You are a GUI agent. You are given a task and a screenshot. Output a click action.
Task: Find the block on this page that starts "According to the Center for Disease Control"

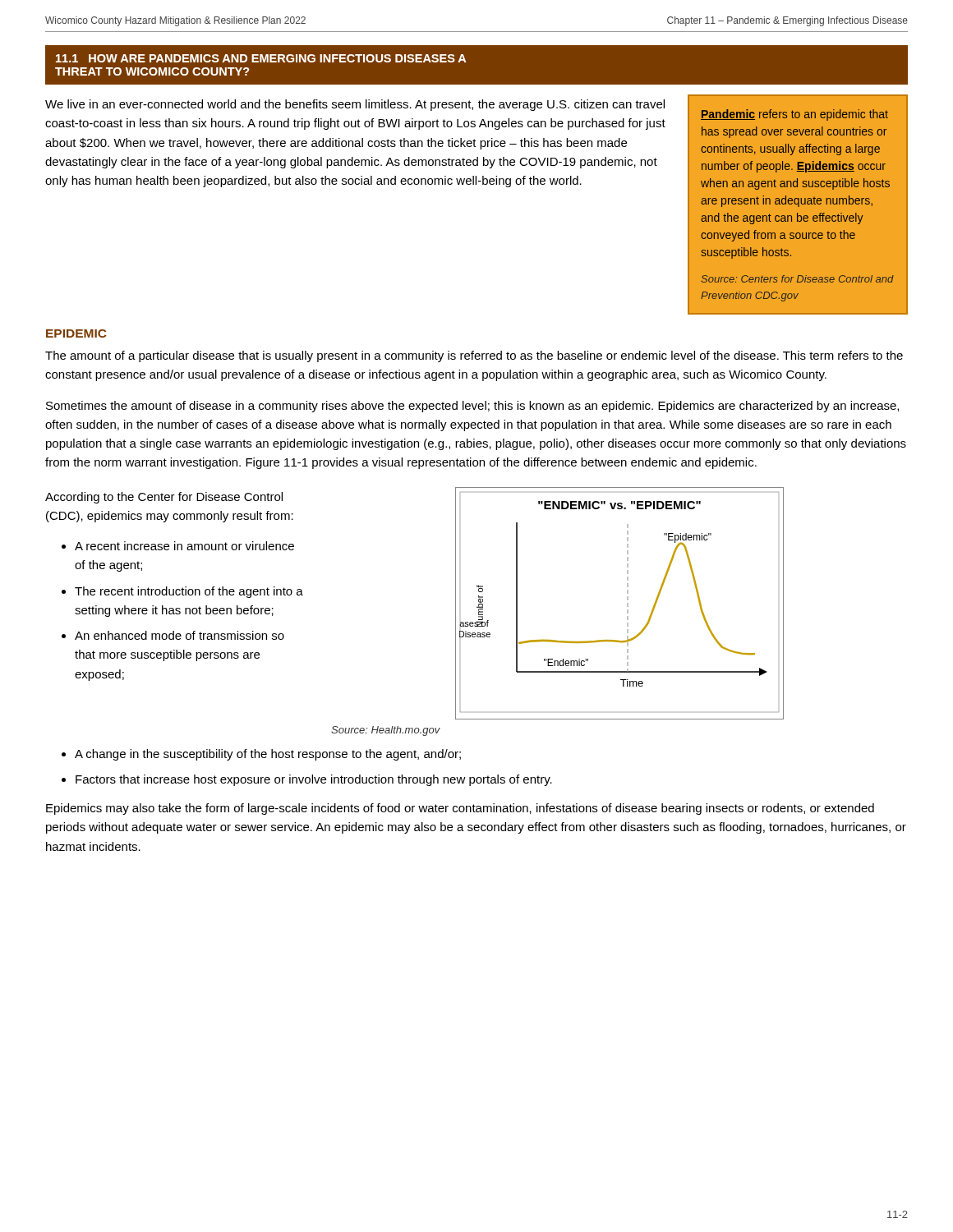[x=169, y=506]
